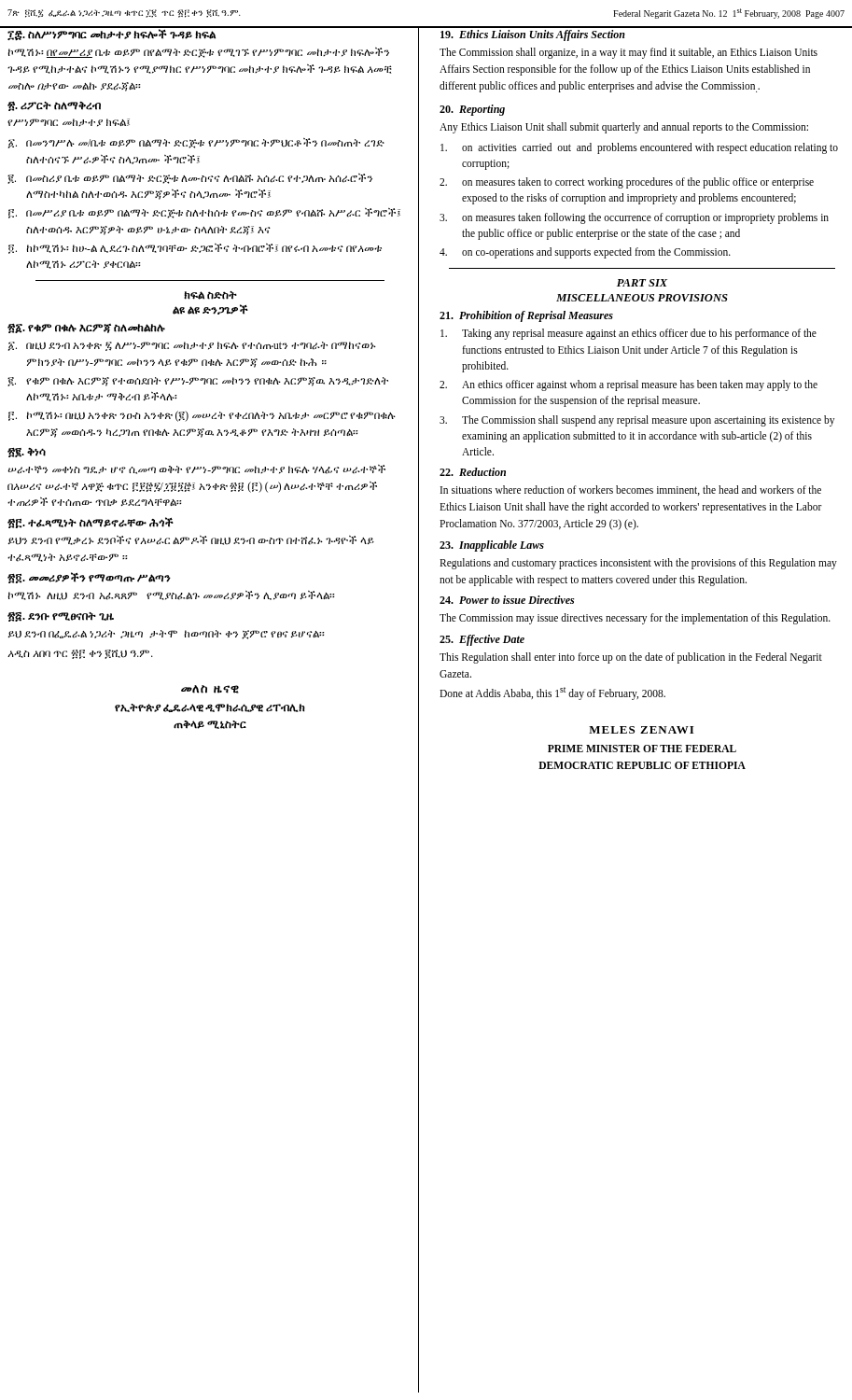
Task: Locate the element starting "3. The Commission shall"
Action: click(642, 436)
